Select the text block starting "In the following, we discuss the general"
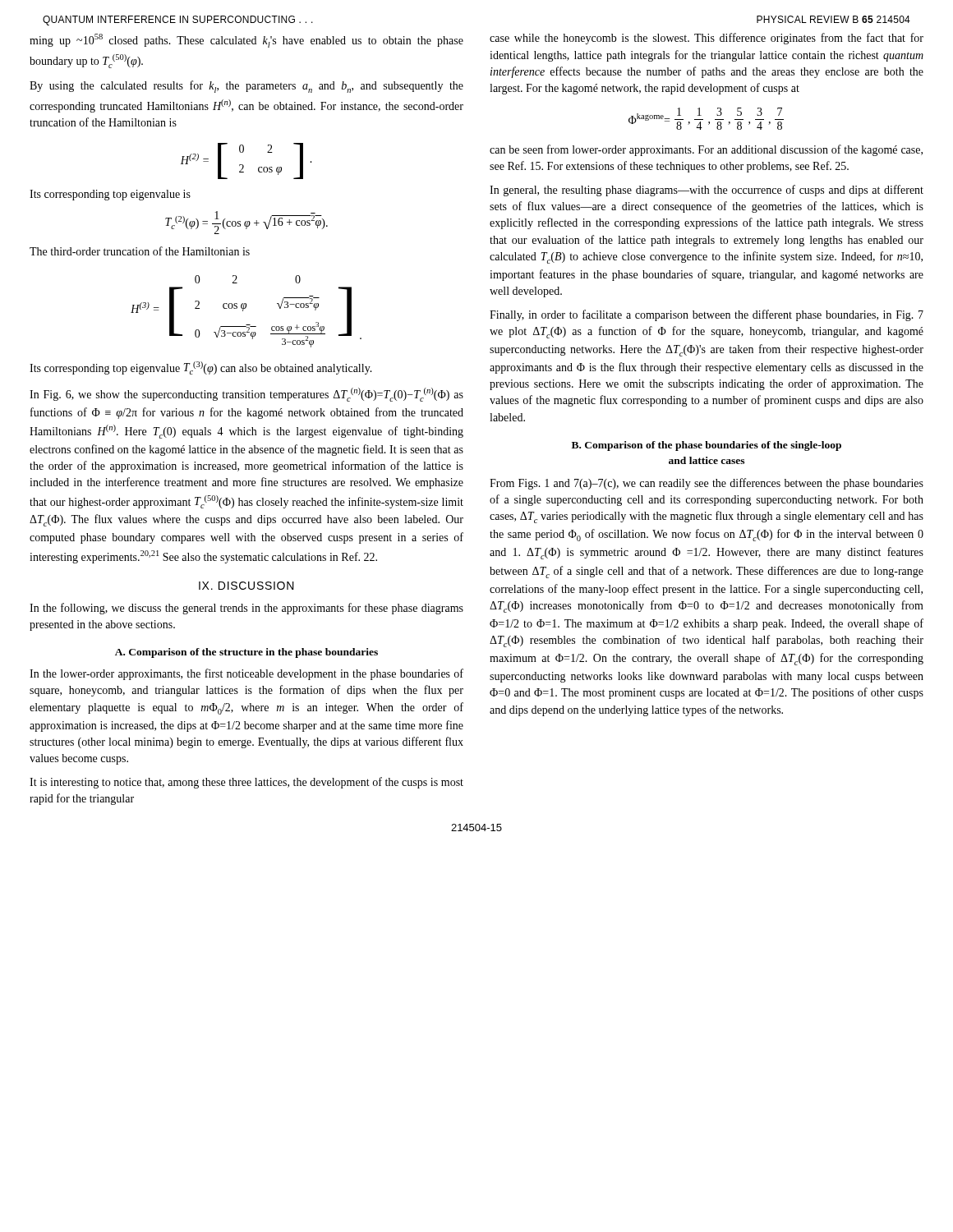The image size is (953, 1232). click(246, 617)
